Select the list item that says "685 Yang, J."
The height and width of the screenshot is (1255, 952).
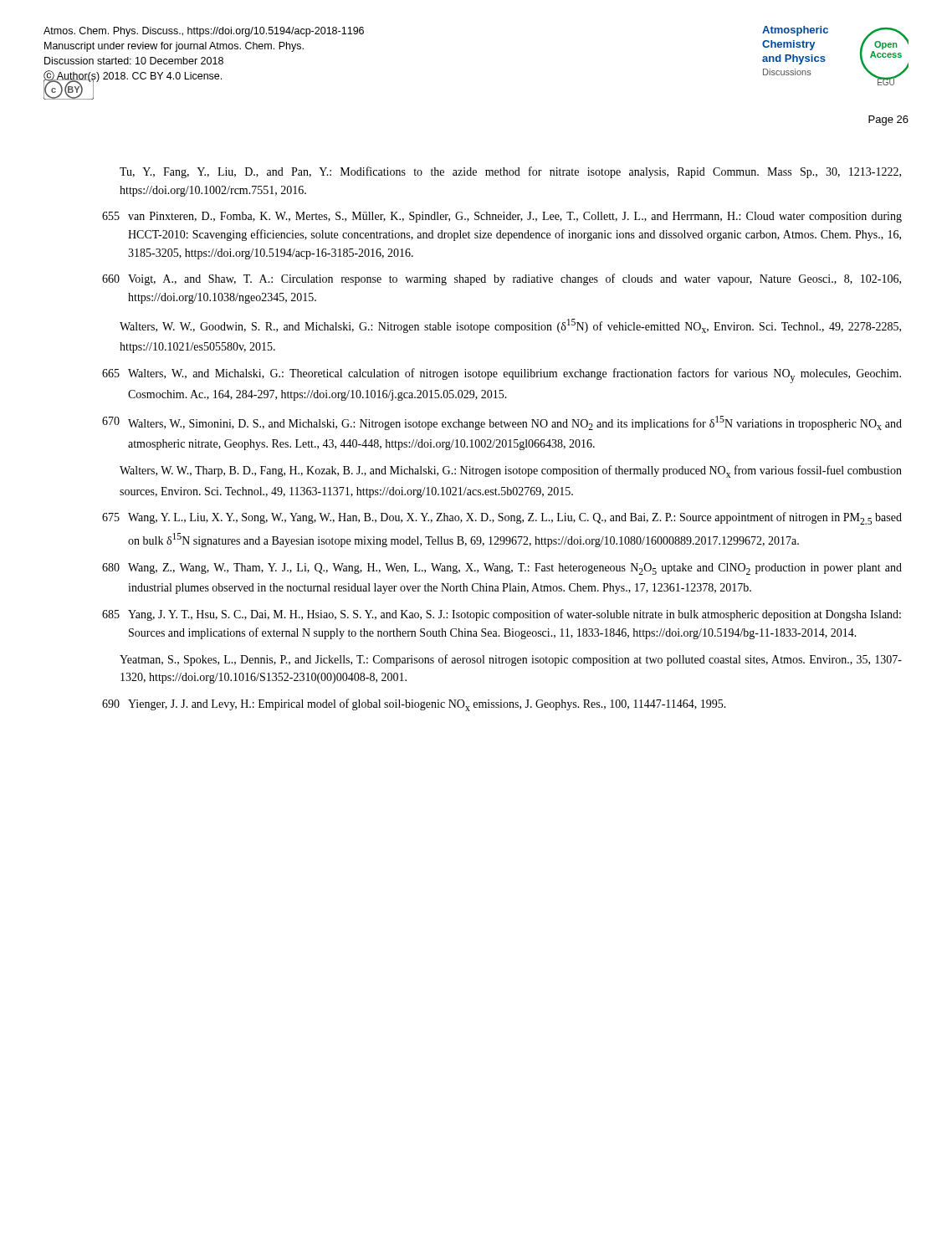[488, 624]
